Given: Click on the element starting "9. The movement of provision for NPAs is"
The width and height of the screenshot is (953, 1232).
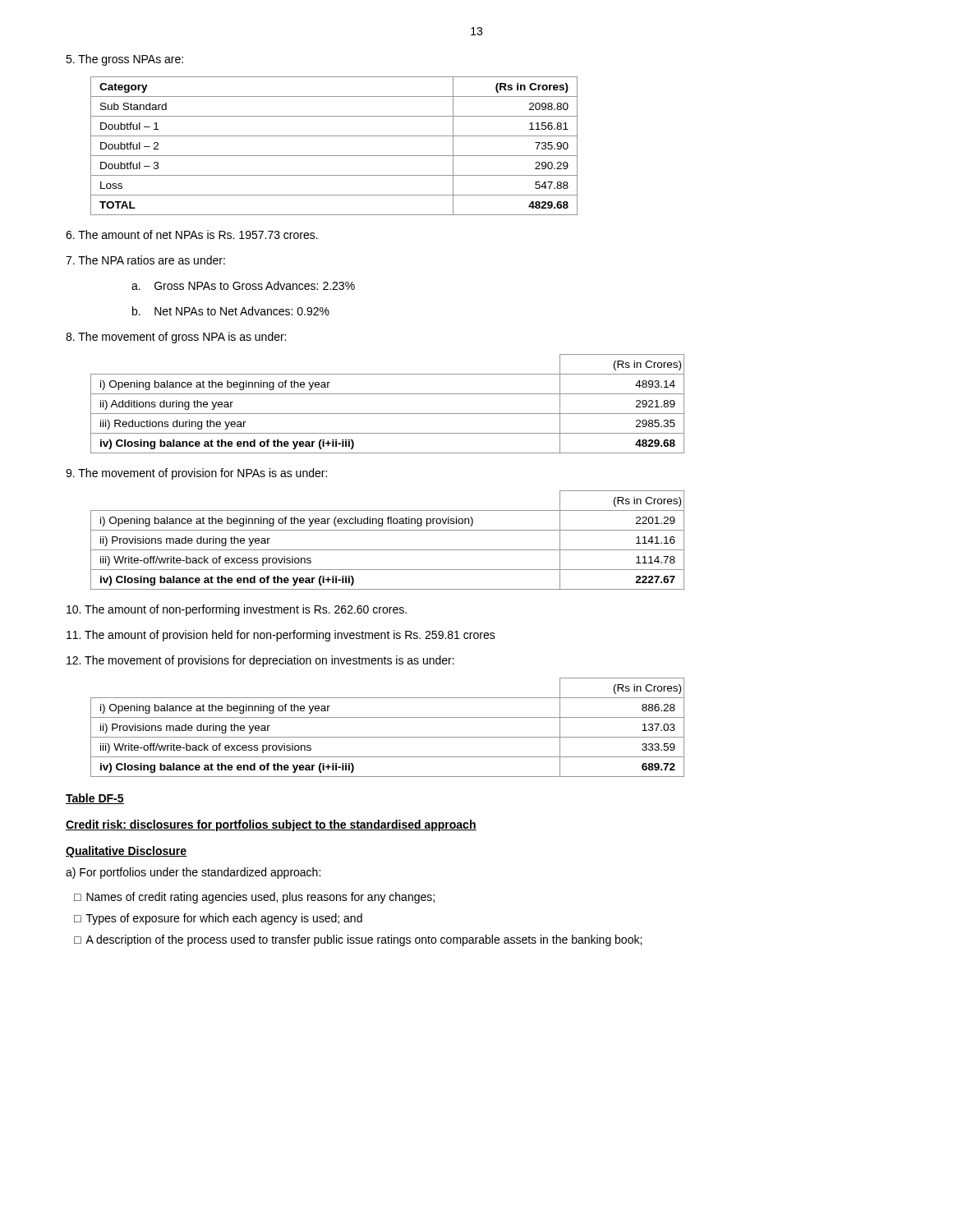Looking at the screenshot, I should [x=197, y=473].
